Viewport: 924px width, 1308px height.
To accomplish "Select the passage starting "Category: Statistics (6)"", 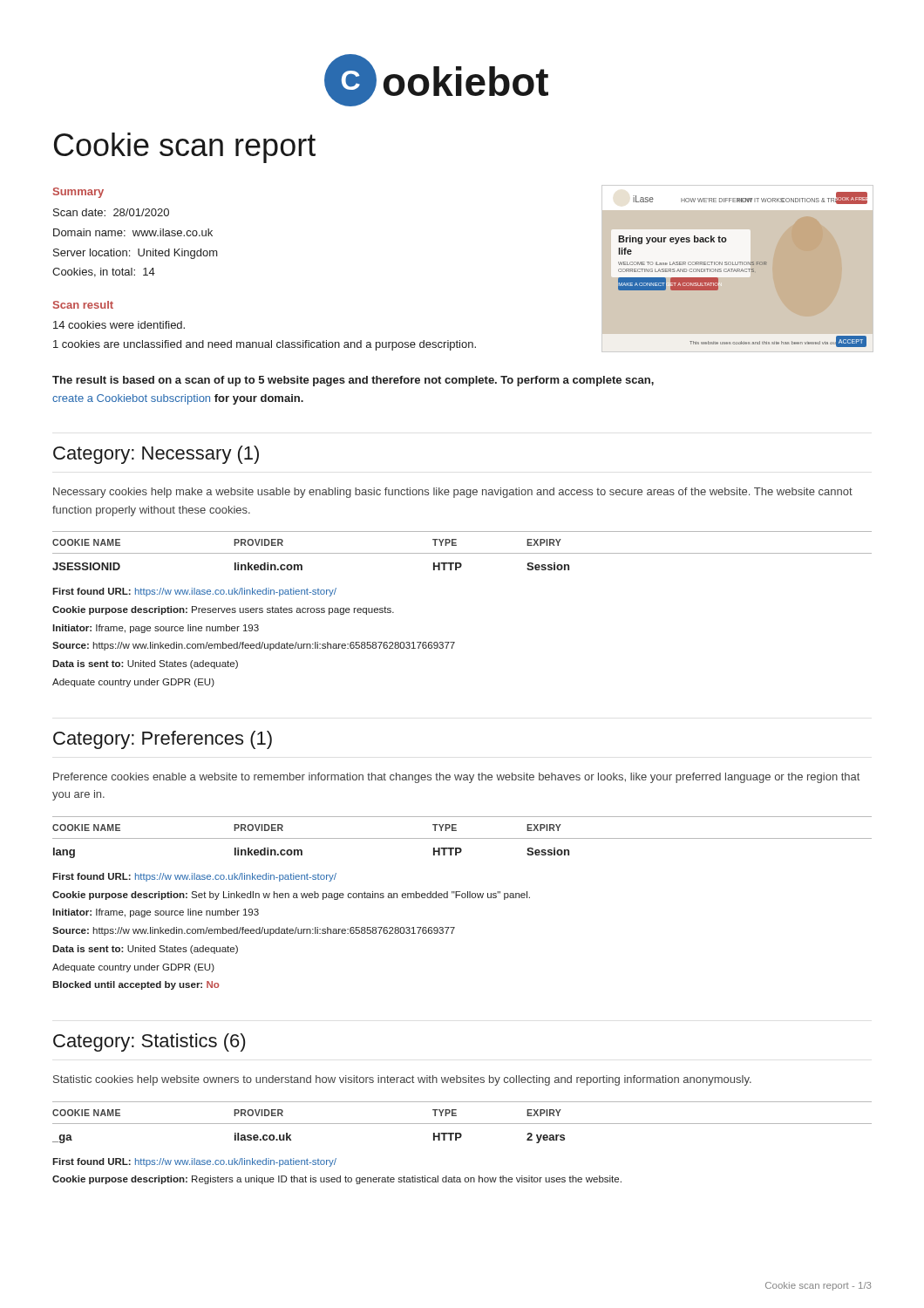I will 149,1041.
